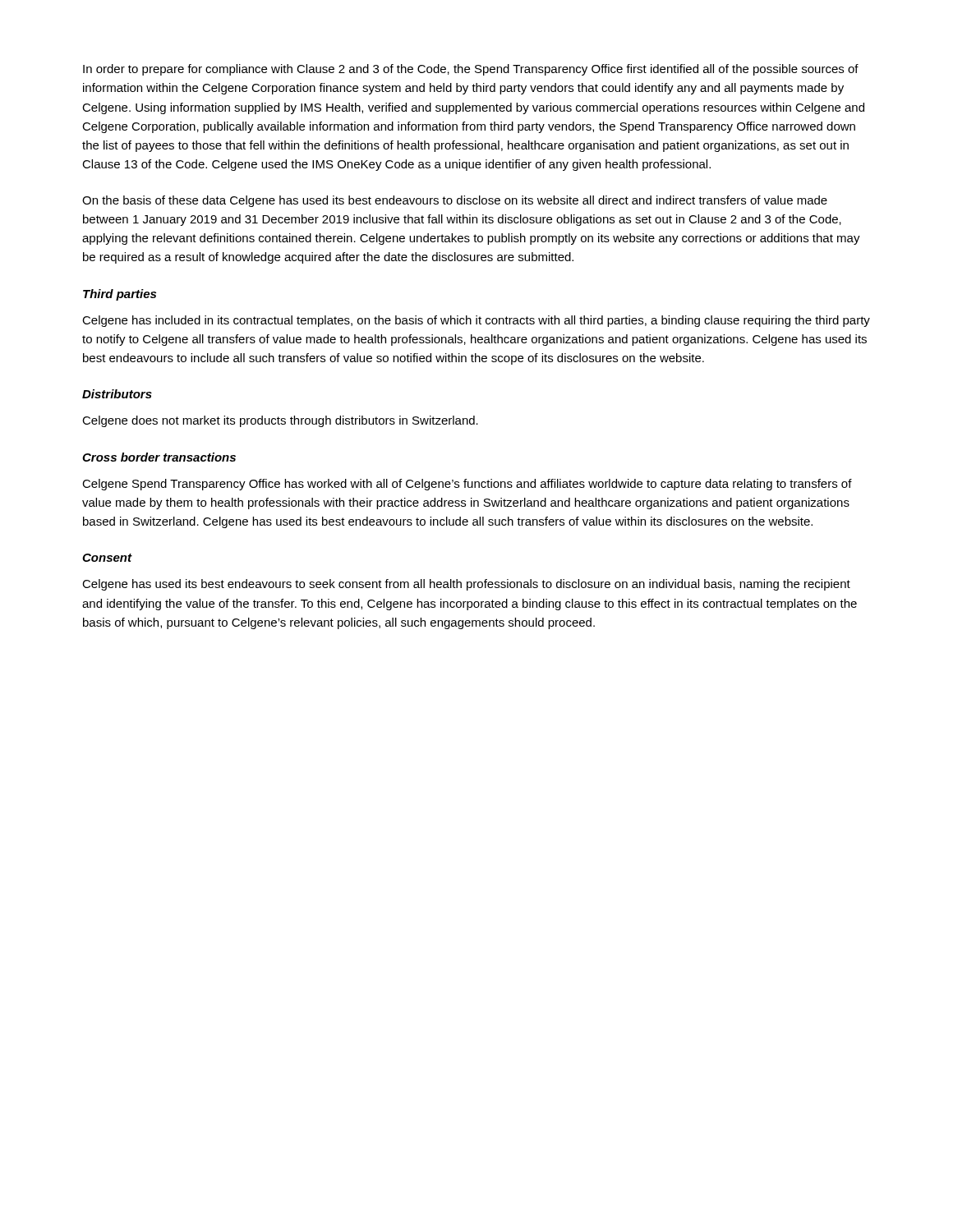This screenshot has width=953, height=1232.
Task: Find the block on this page that starts "Celgene does not market its products through distributors"
Action: coord(280,420)
